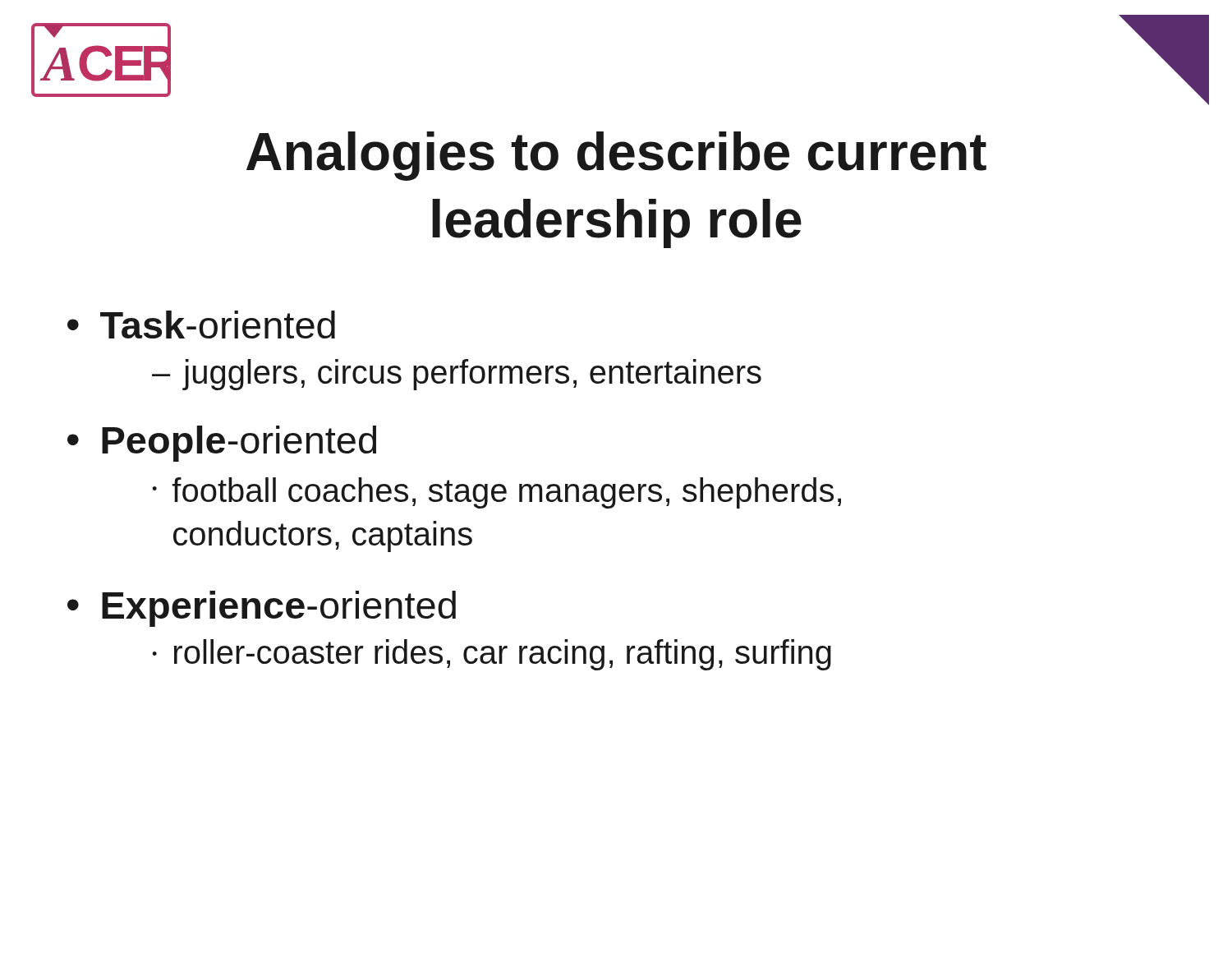The height and width of the screenshot is (953, 1232).
Task: Select the logo
Action: point(101,62)
